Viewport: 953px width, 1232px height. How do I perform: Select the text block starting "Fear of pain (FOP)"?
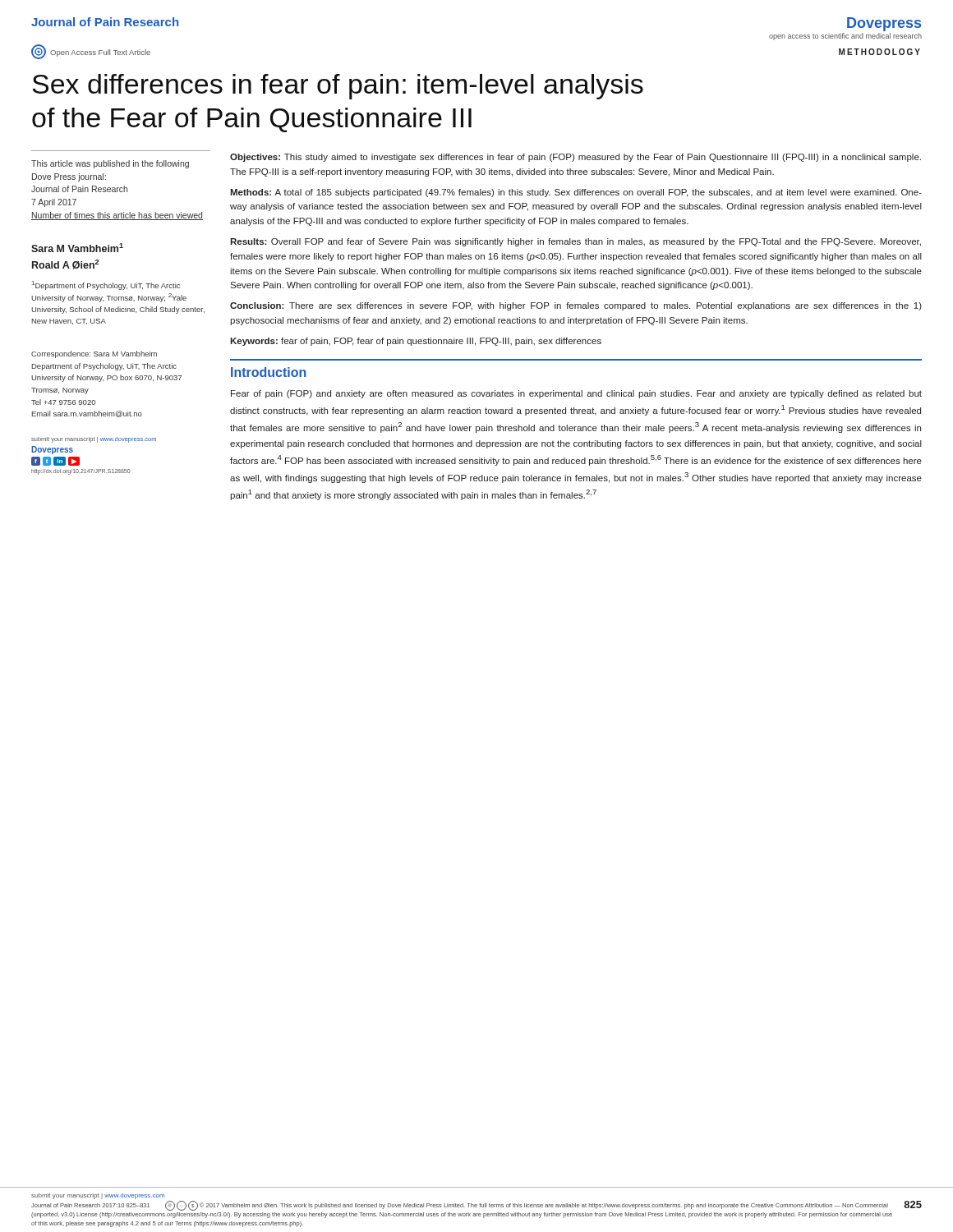(576, 444)
